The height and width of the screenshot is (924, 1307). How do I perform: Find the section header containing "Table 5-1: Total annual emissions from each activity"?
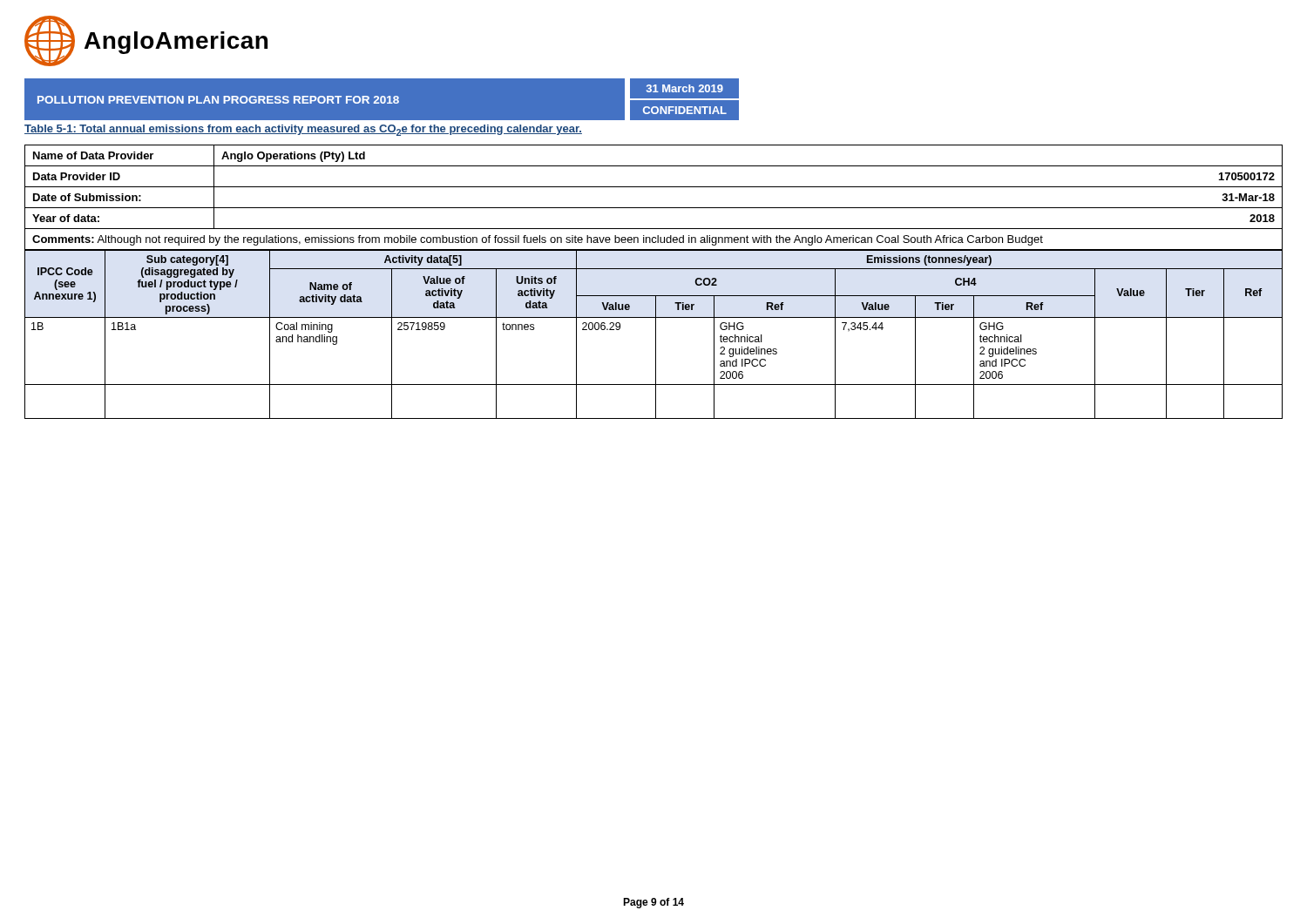coord(303,130)
